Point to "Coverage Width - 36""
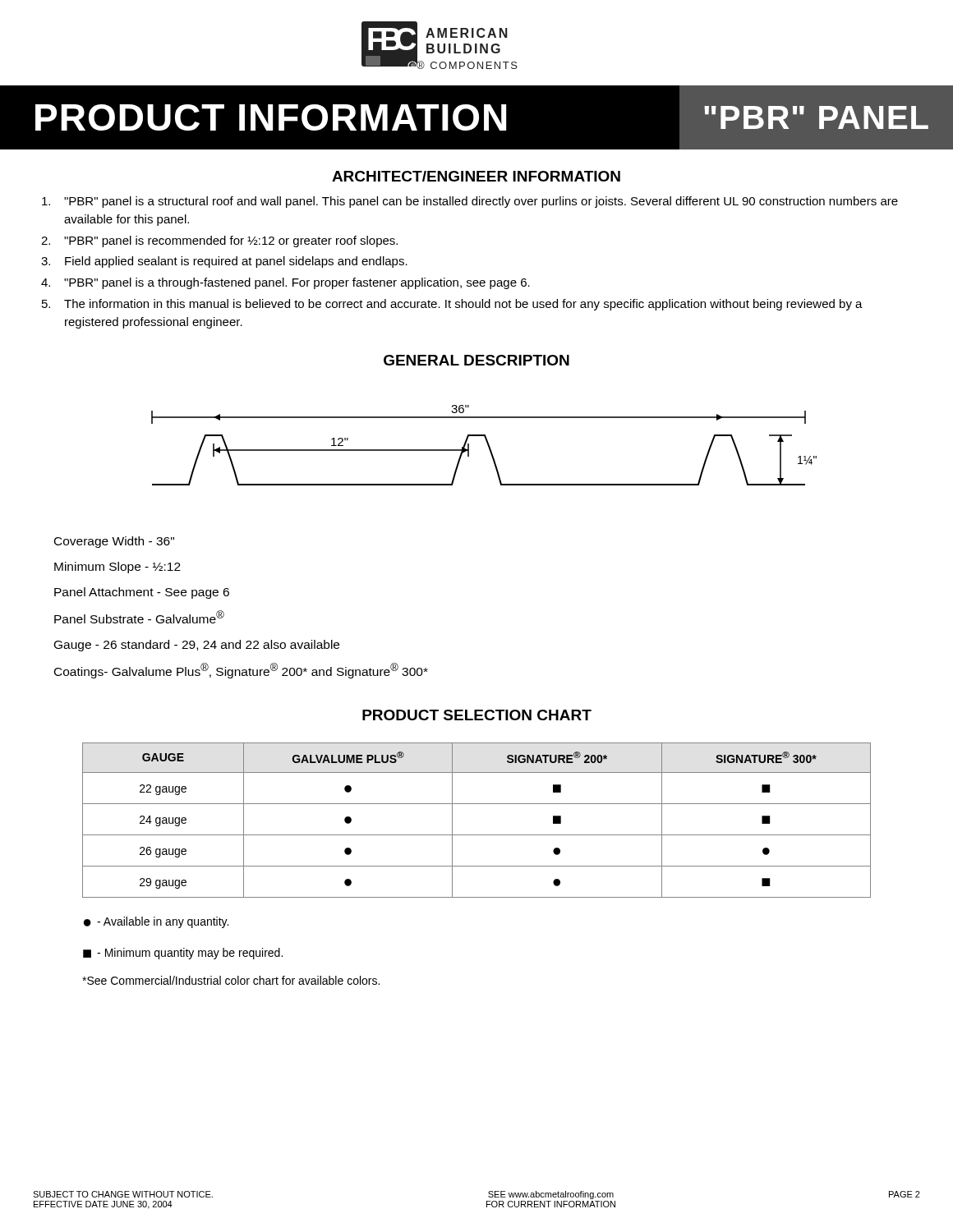Screen dimensions: 1232x953 pyautogui.click(x=114, y=541)
